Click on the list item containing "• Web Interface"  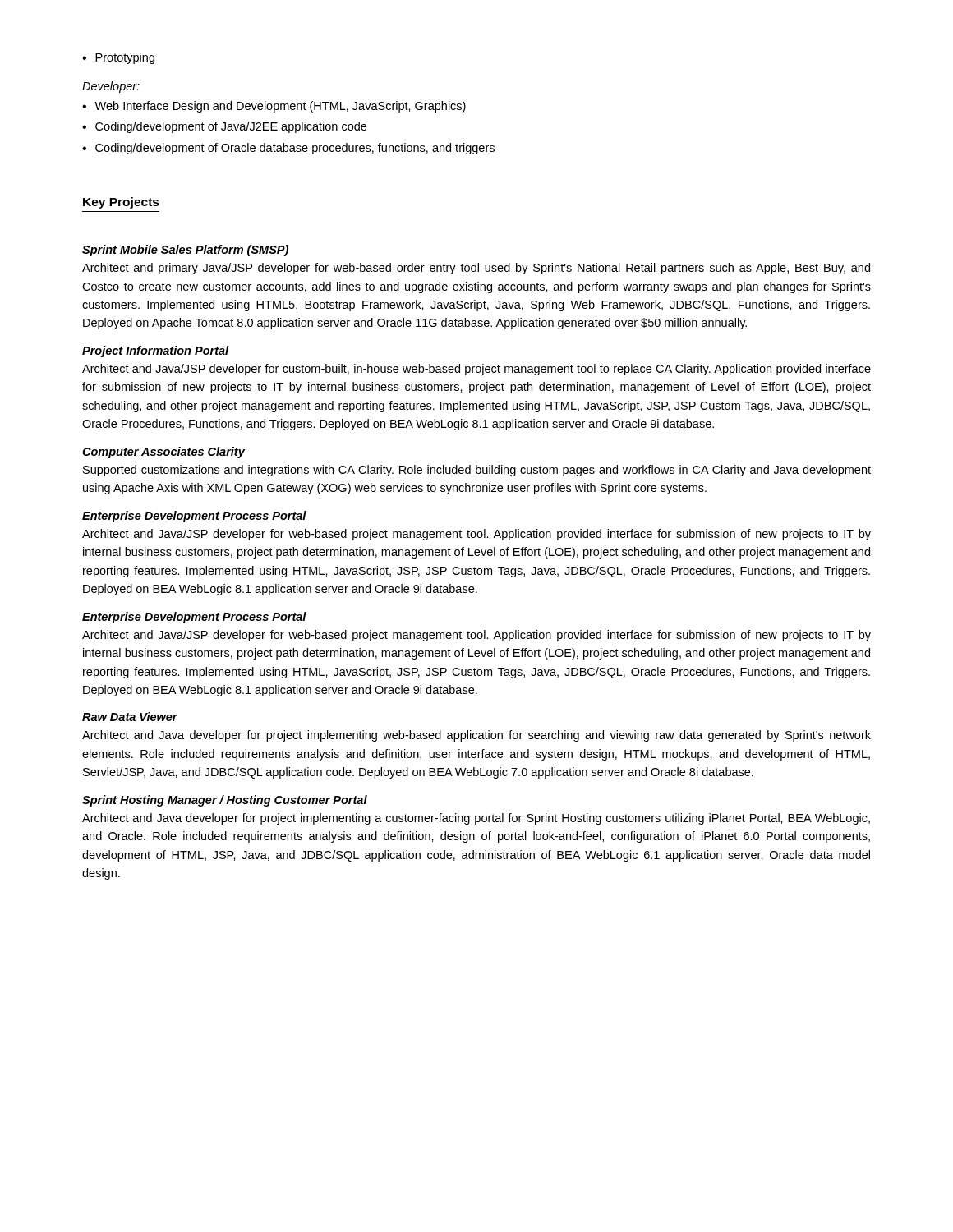(x=274, y=107)
